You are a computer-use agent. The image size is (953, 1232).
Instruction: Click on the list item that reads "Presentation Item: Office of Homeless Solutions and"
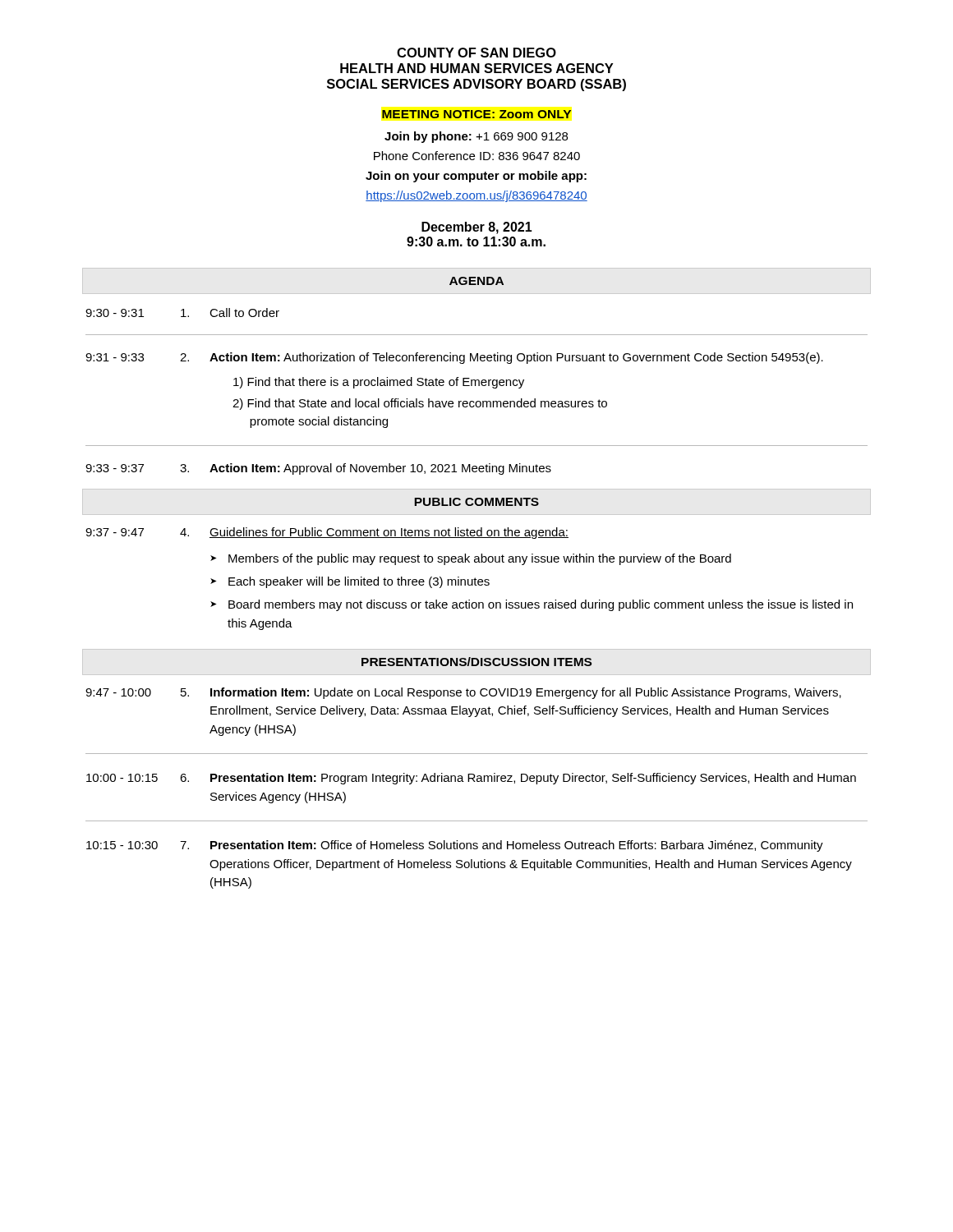[531, 863]
